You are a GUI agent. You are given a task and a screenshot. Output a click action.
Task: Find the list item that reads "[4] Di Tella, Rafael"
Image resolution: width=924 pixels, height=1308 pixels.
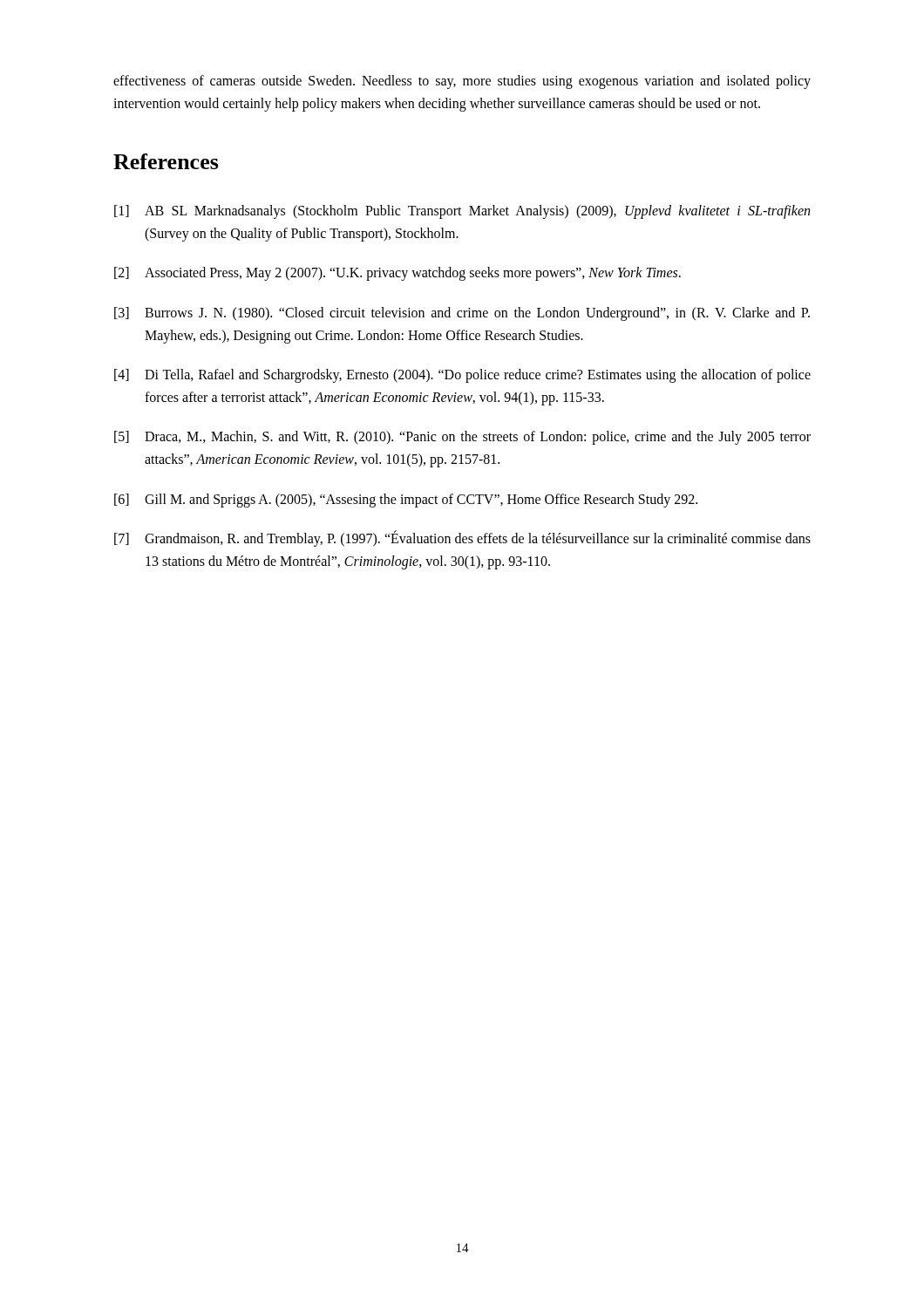pyautogui.click(x=462, y=386)
